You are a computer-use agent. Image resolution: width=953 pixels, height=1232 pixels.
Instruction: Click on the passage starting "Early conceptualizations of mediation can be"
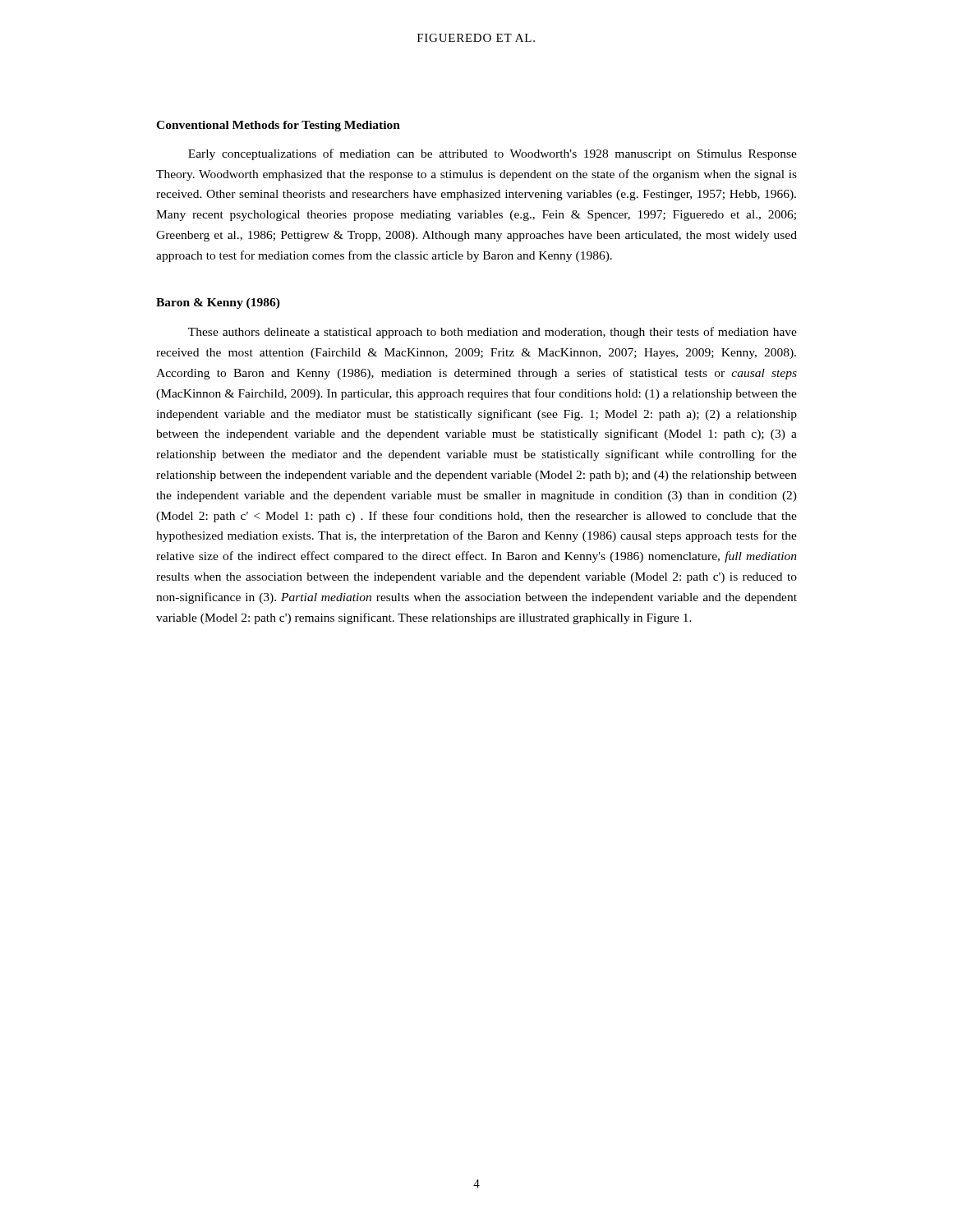[476, 204]
